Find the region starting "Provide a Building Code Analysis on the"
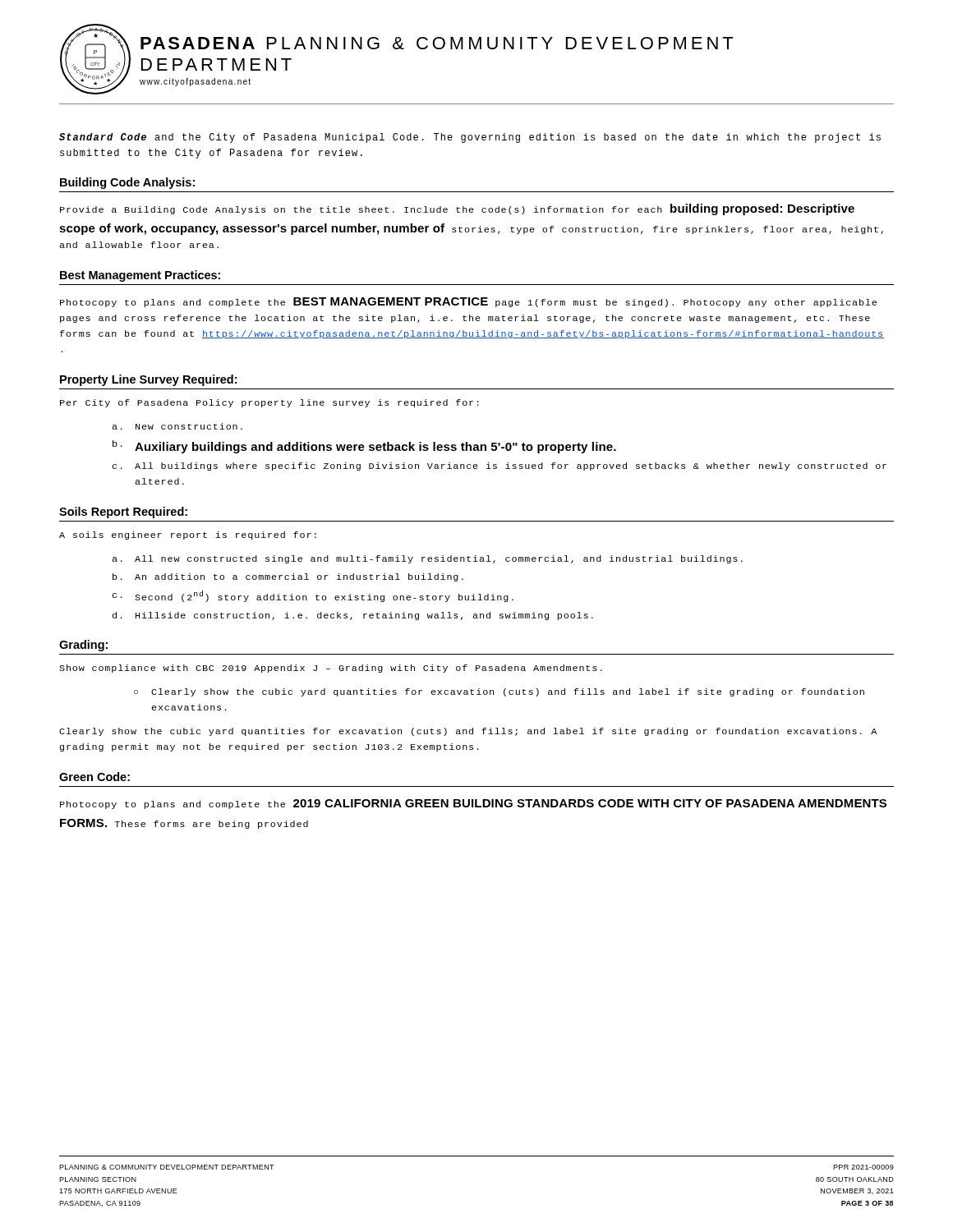 473,226
